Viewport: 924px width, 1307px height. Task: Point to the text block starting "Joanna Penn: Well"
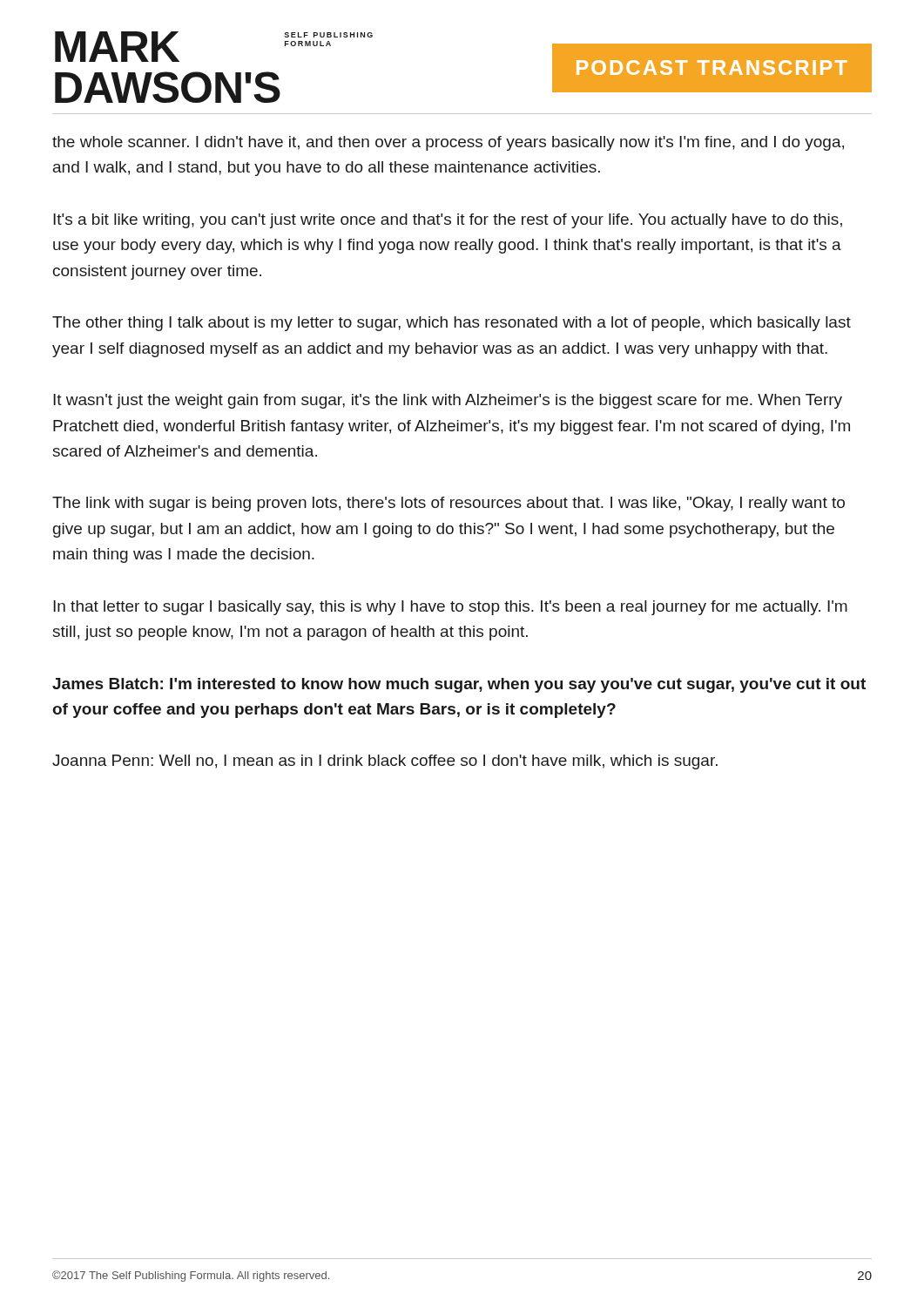[386, 761]
